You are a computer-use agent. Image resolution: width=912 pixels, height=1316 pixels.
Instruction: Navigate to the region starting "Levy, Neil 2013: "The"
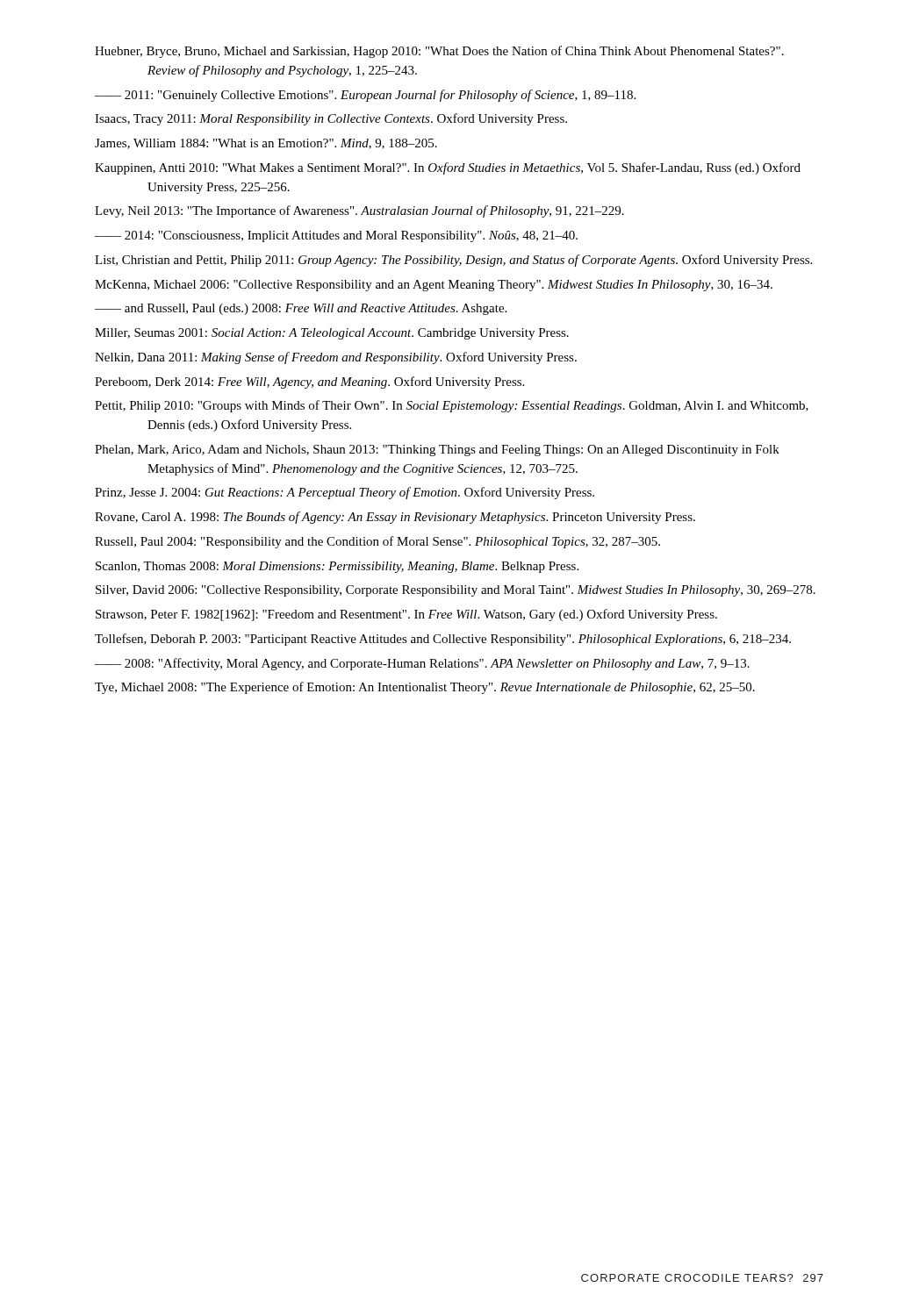click(x=360, y=211)
